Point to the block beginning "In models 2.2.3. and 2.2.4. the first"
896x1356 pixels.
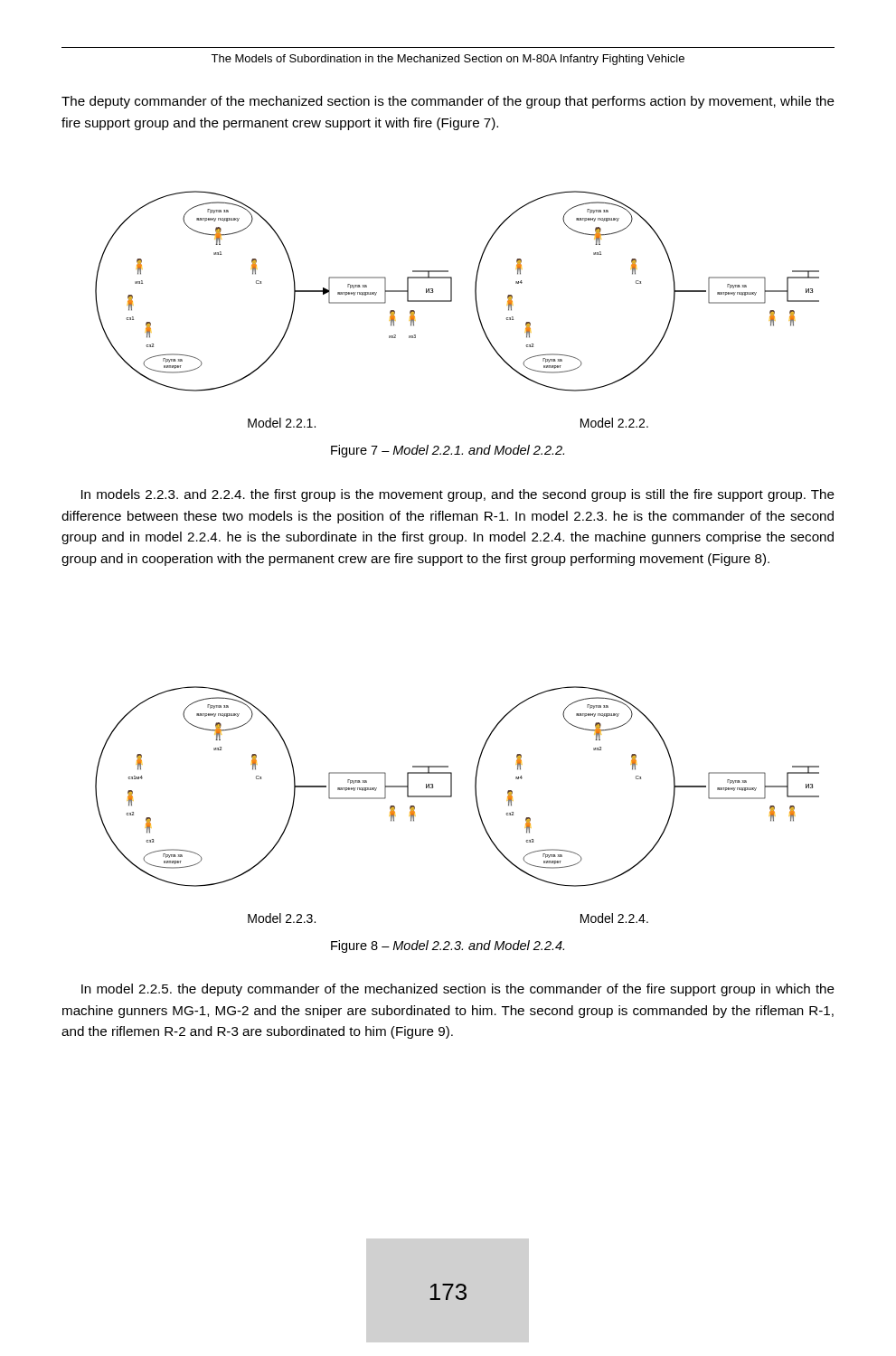coord(448,526)
